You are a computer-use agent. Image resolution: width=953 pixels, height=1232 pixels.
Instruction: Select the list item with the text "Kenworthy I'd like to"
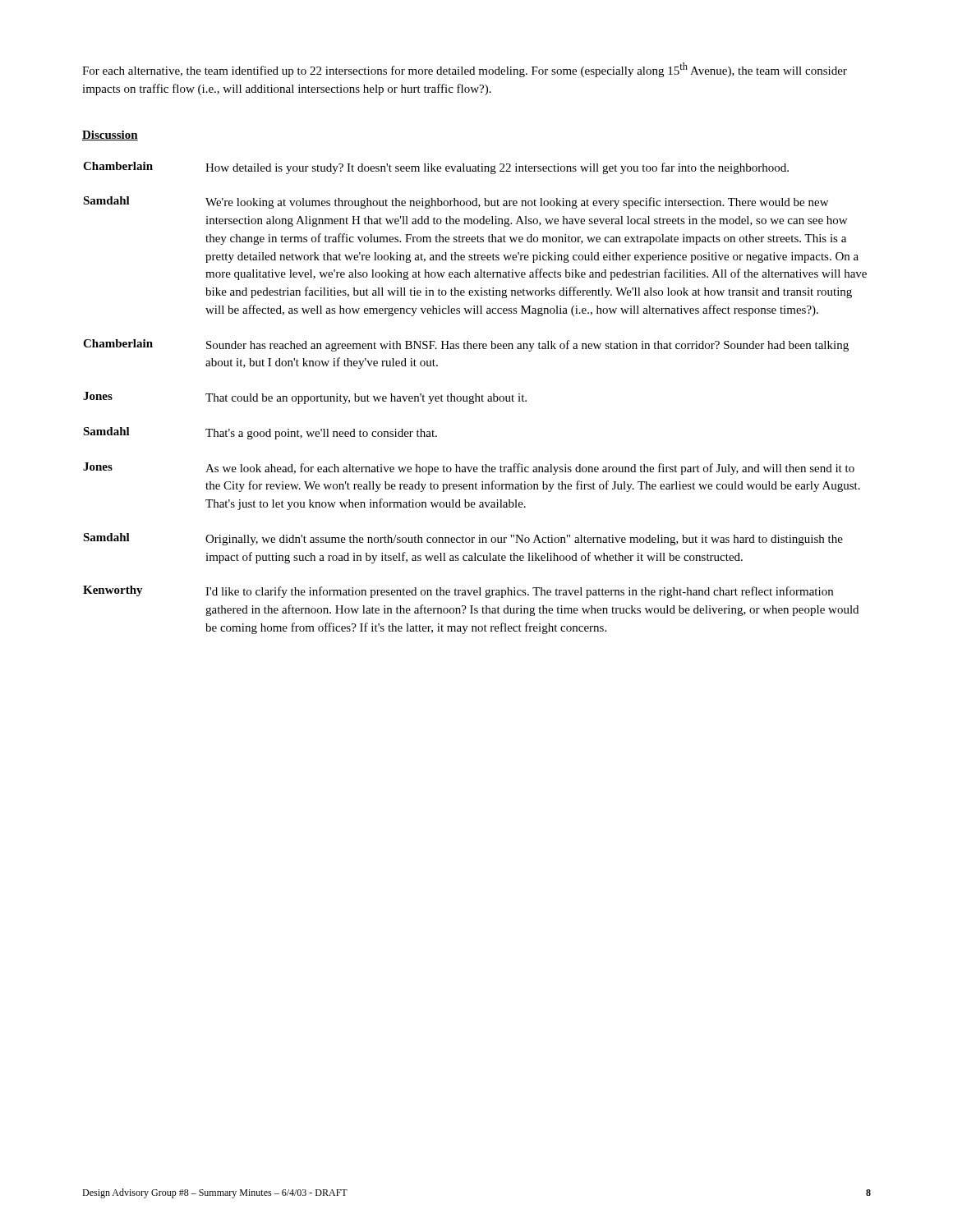click(x=476, y=618)
